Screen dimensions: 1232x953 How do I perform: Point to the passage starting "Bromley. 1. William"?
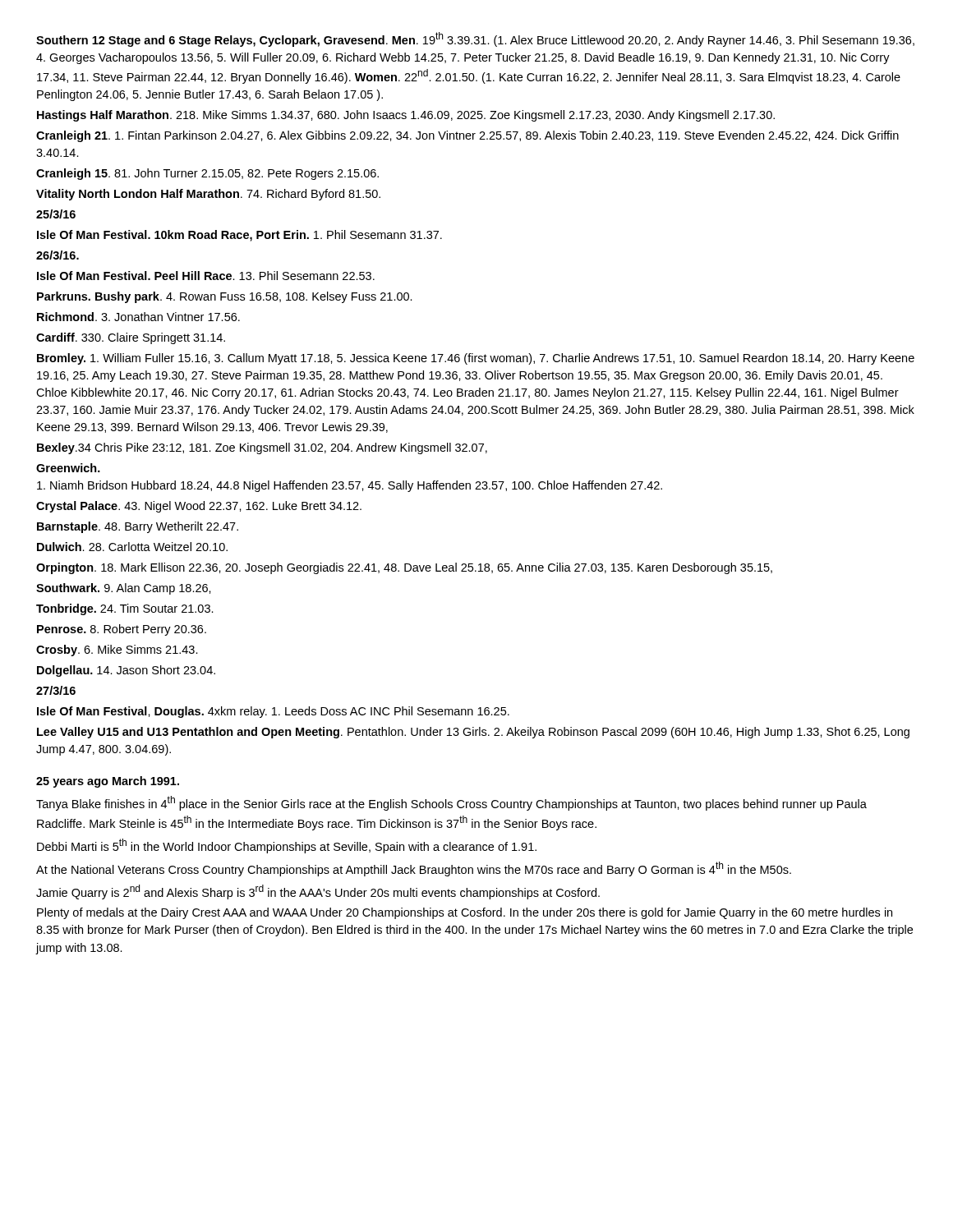(x=475, y=393)
